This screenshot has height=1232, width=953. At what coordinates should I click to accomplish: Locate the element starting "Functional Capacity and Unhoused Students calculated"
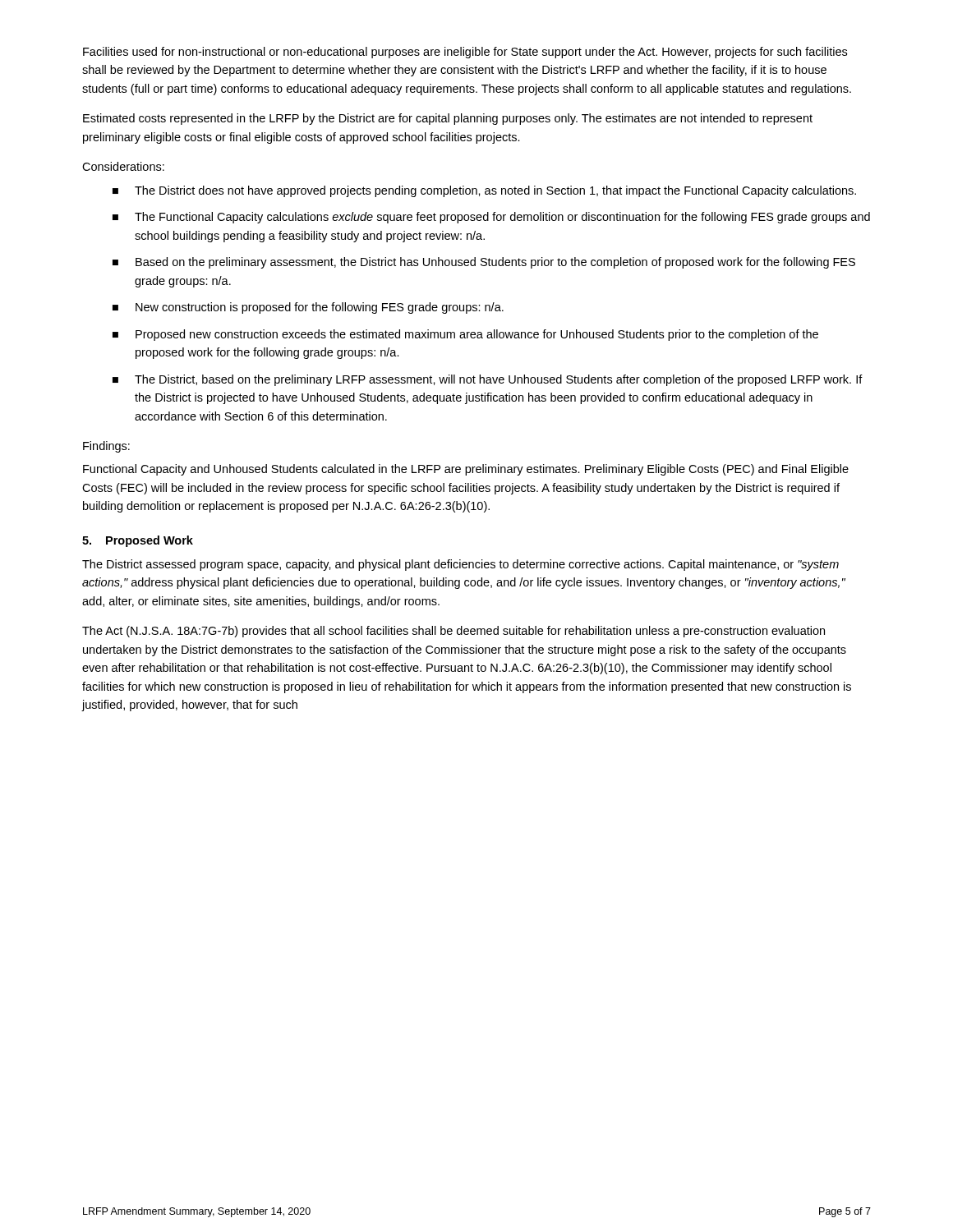point(465,488)
